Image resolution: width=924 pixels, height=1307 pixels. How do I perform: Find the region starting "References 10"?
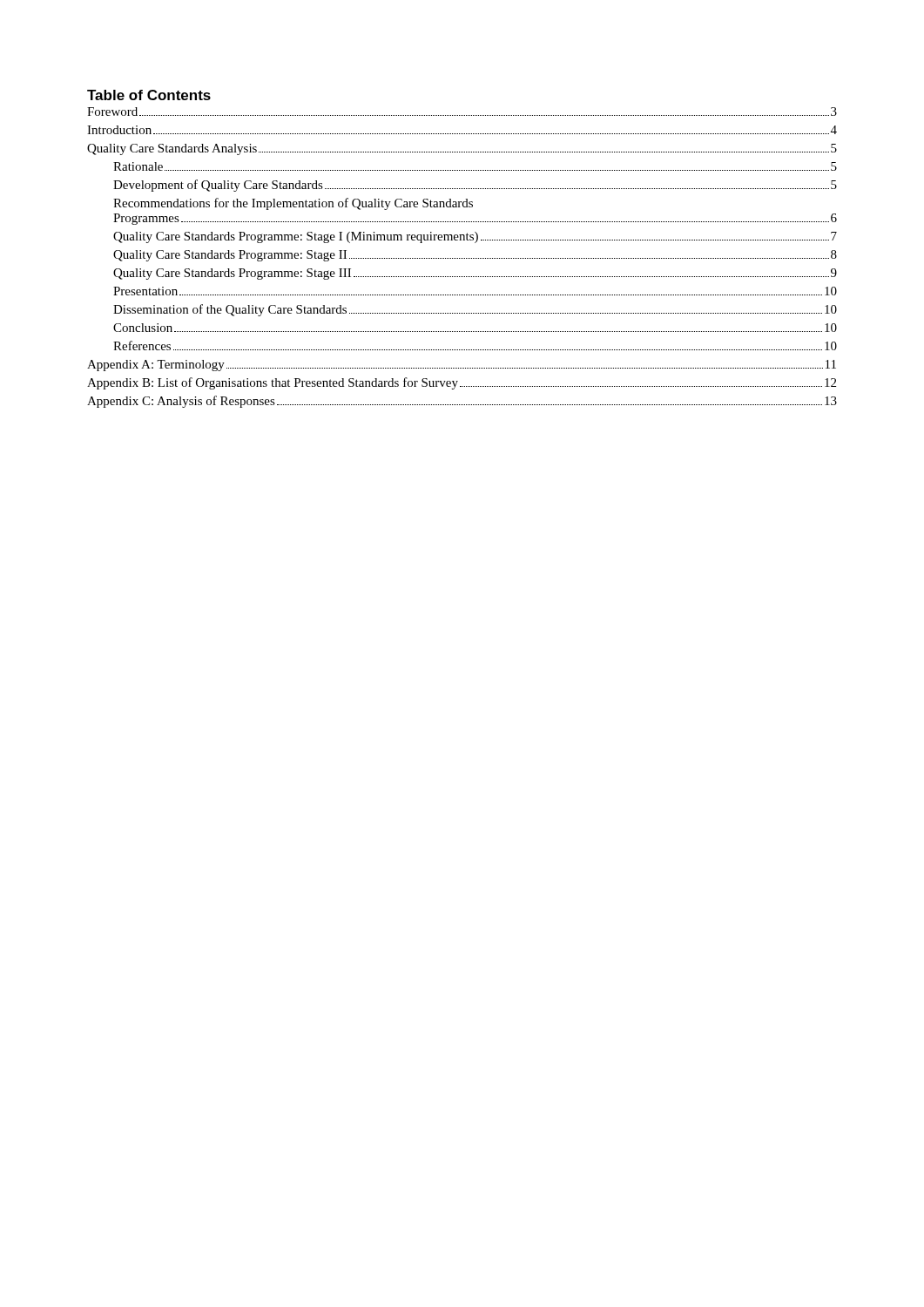(x=475, y=346)
